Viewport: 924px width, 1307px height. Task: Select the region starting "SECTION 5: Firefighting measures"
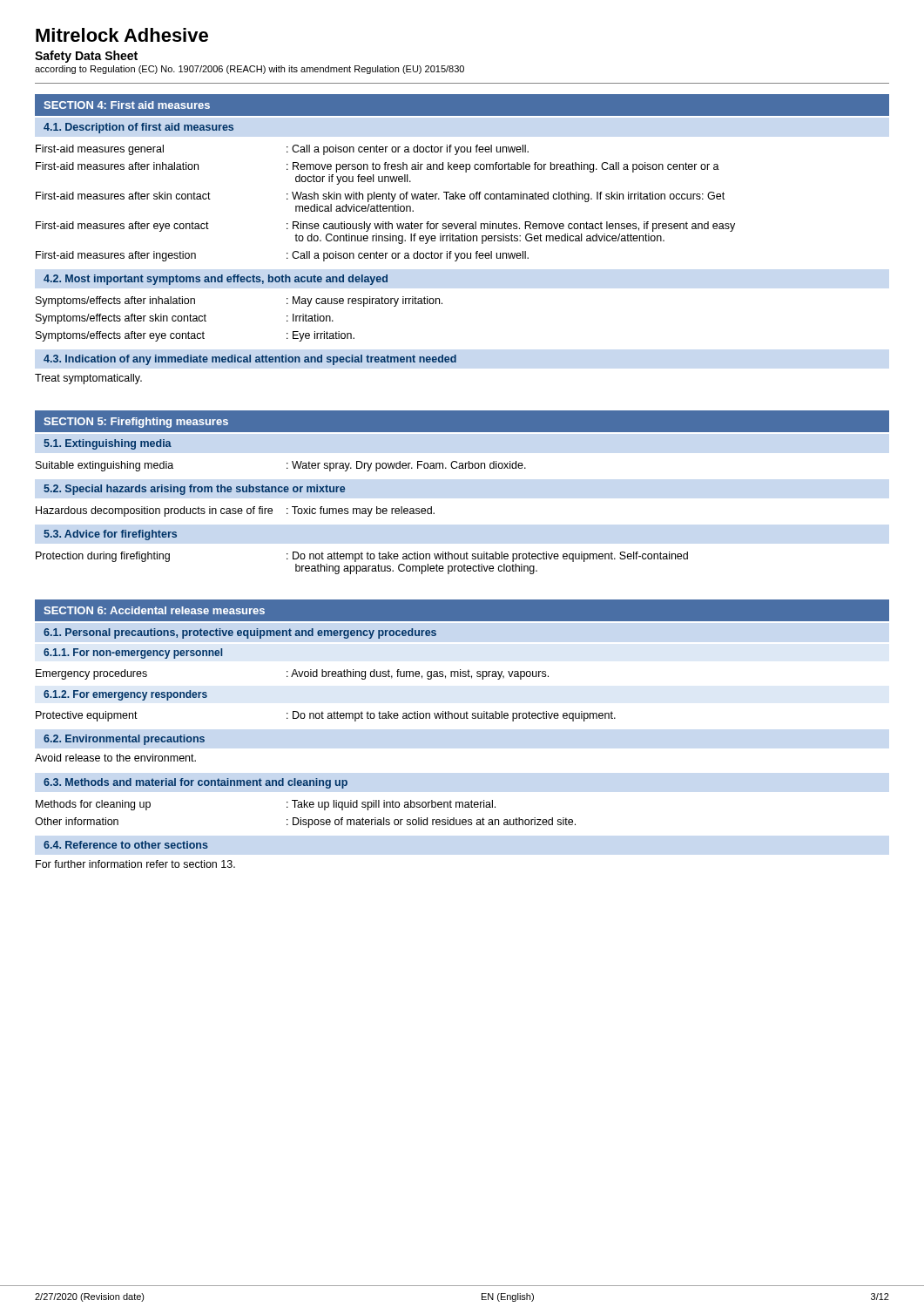462,421
